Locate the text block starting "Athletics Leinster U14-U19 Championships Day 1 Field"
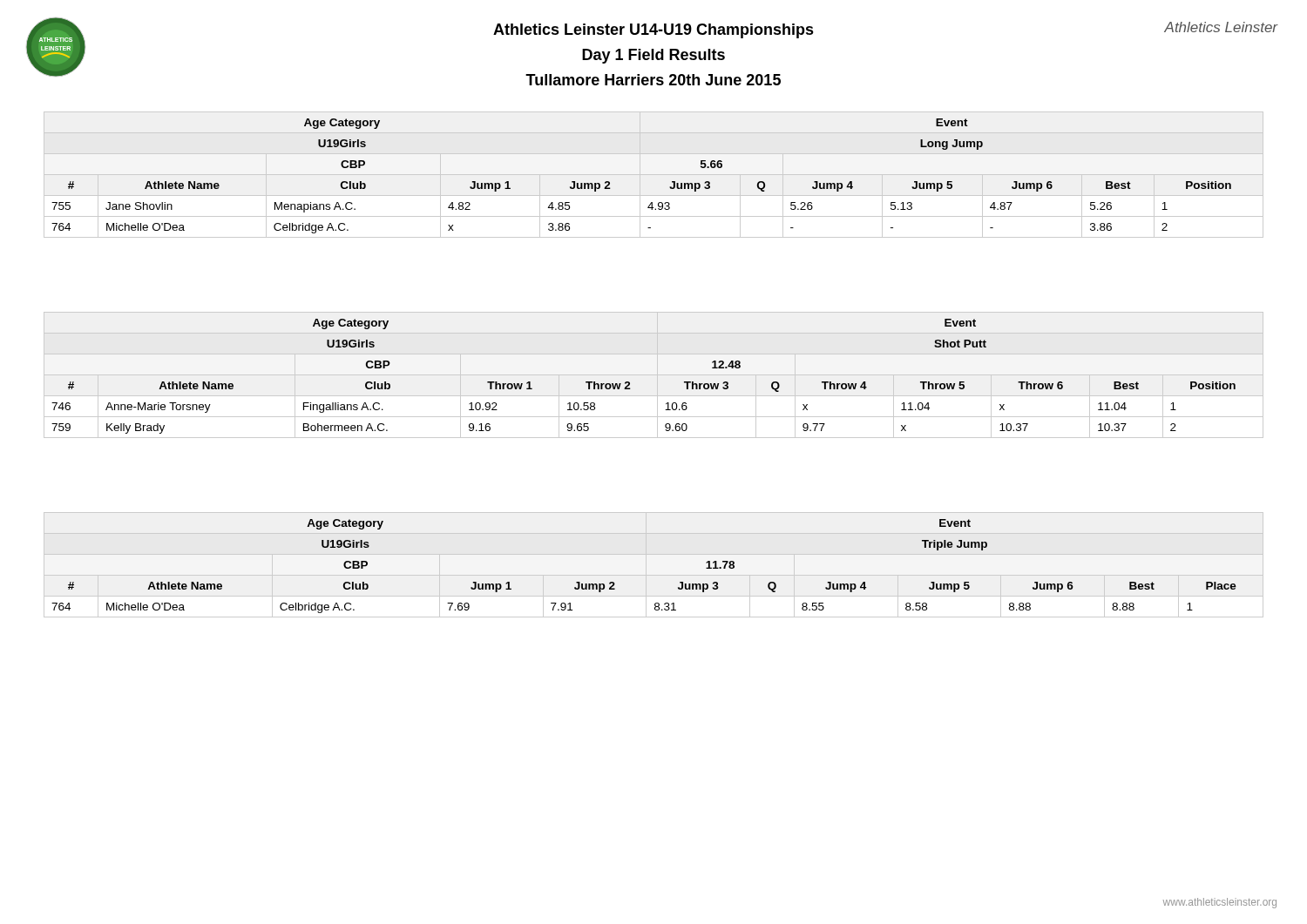 coord(654,55)
